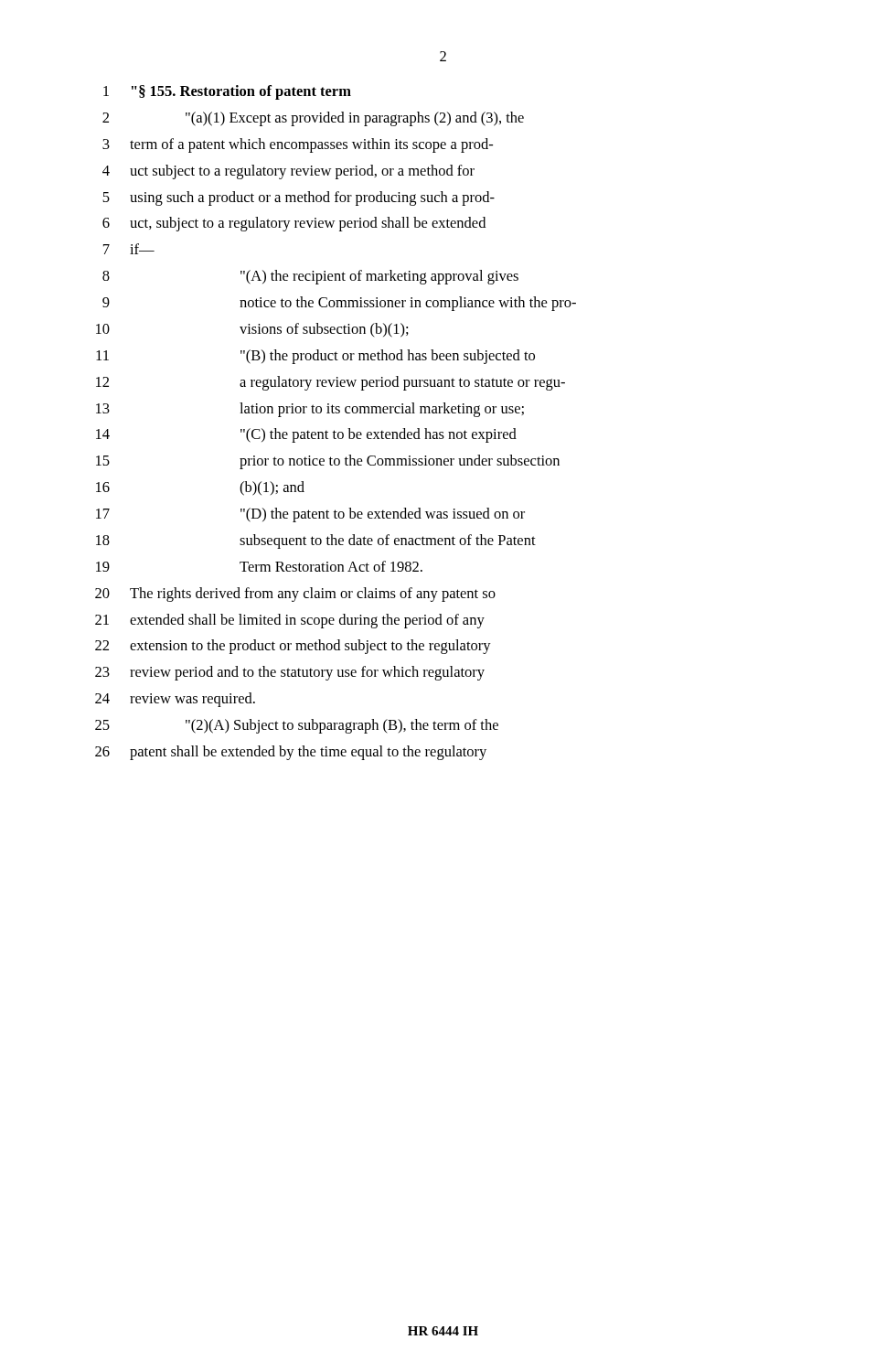This screenshot has width=886, height=1372.
Task: Find the list item with the text "10 visions of subsection (b)(1);"
Action: [x=252, y=330]
